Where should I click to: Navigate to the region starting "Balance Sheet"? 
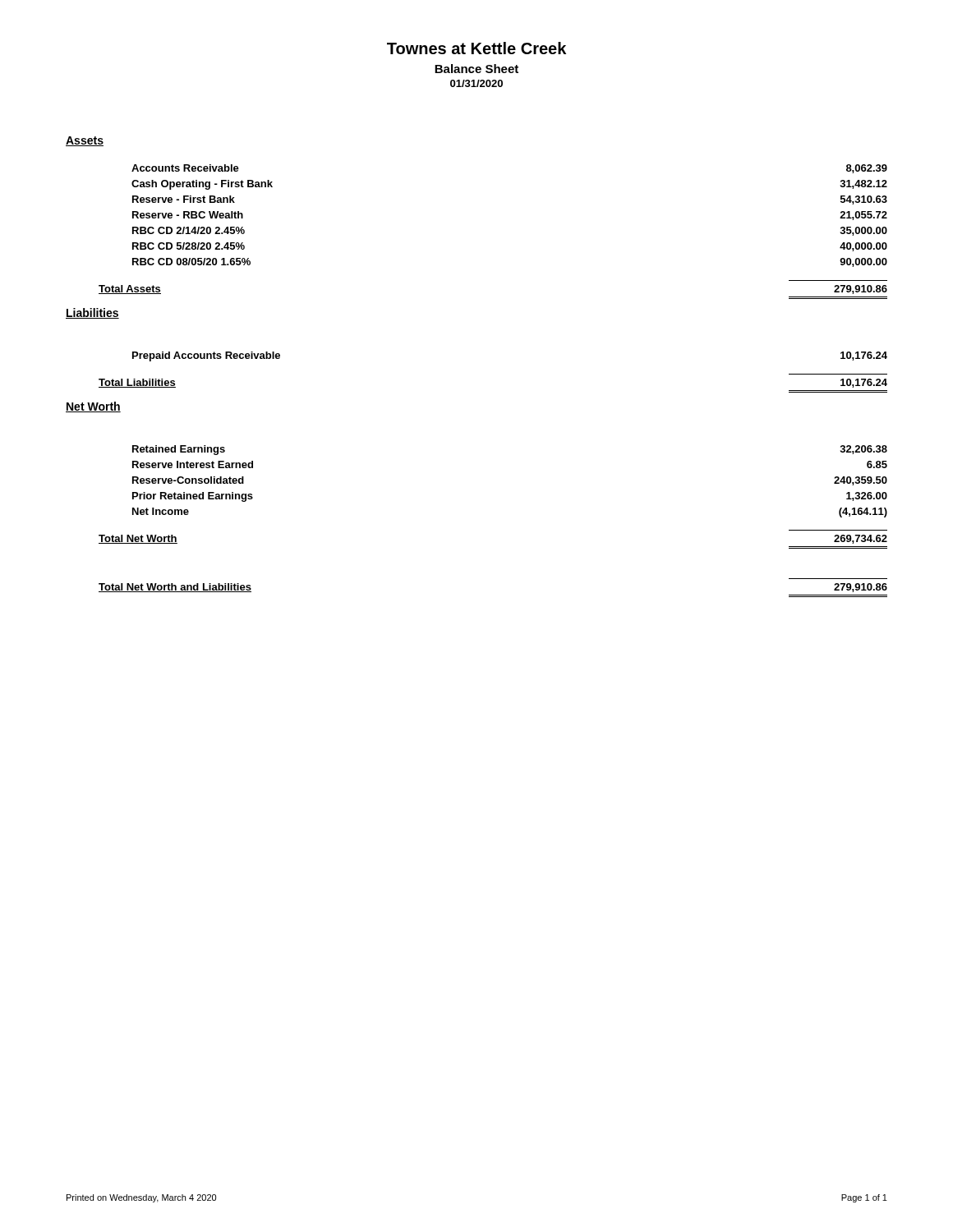tap(476, 69)
